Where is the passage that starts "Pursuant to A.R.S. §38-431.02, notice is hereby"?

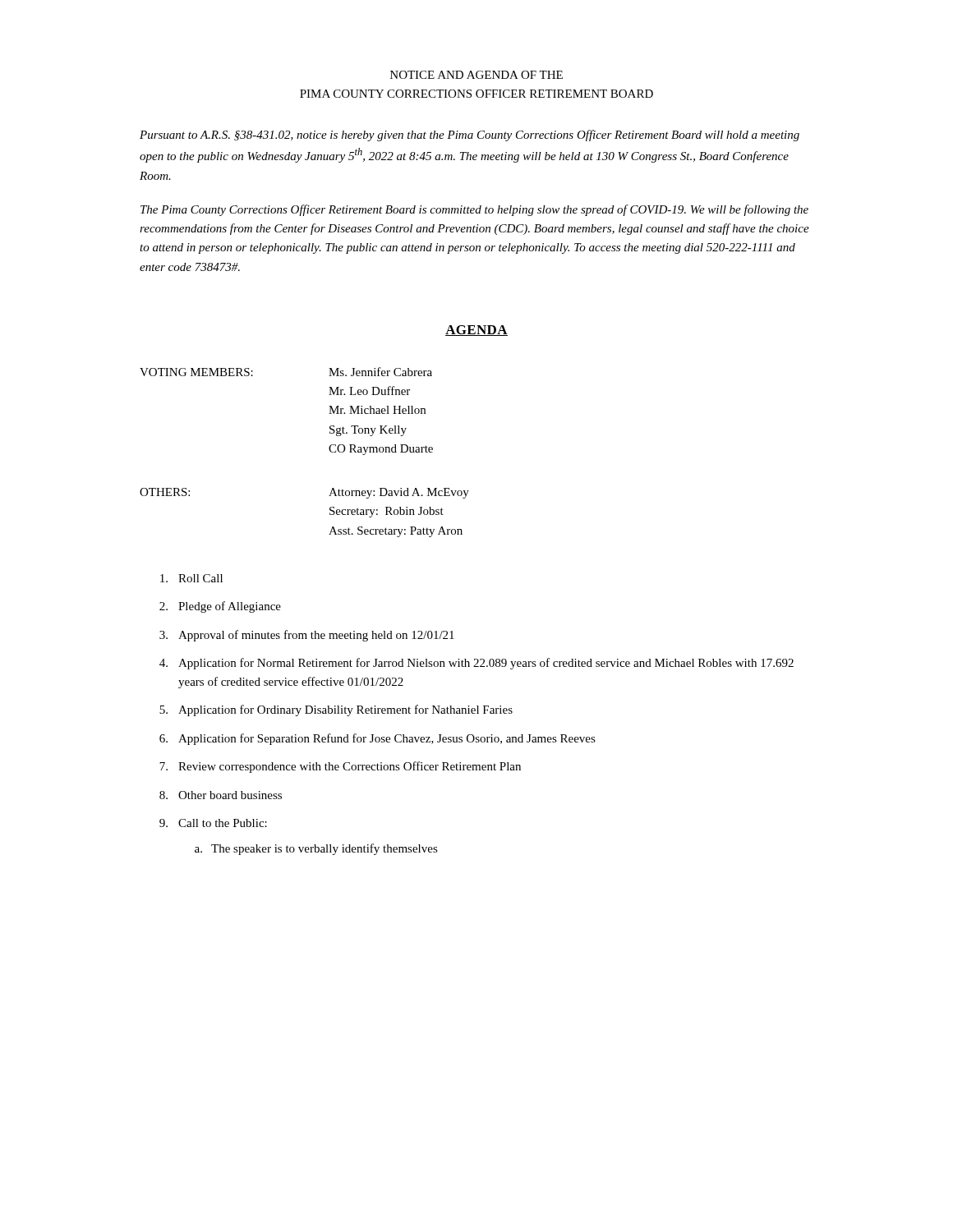[470, 155]
